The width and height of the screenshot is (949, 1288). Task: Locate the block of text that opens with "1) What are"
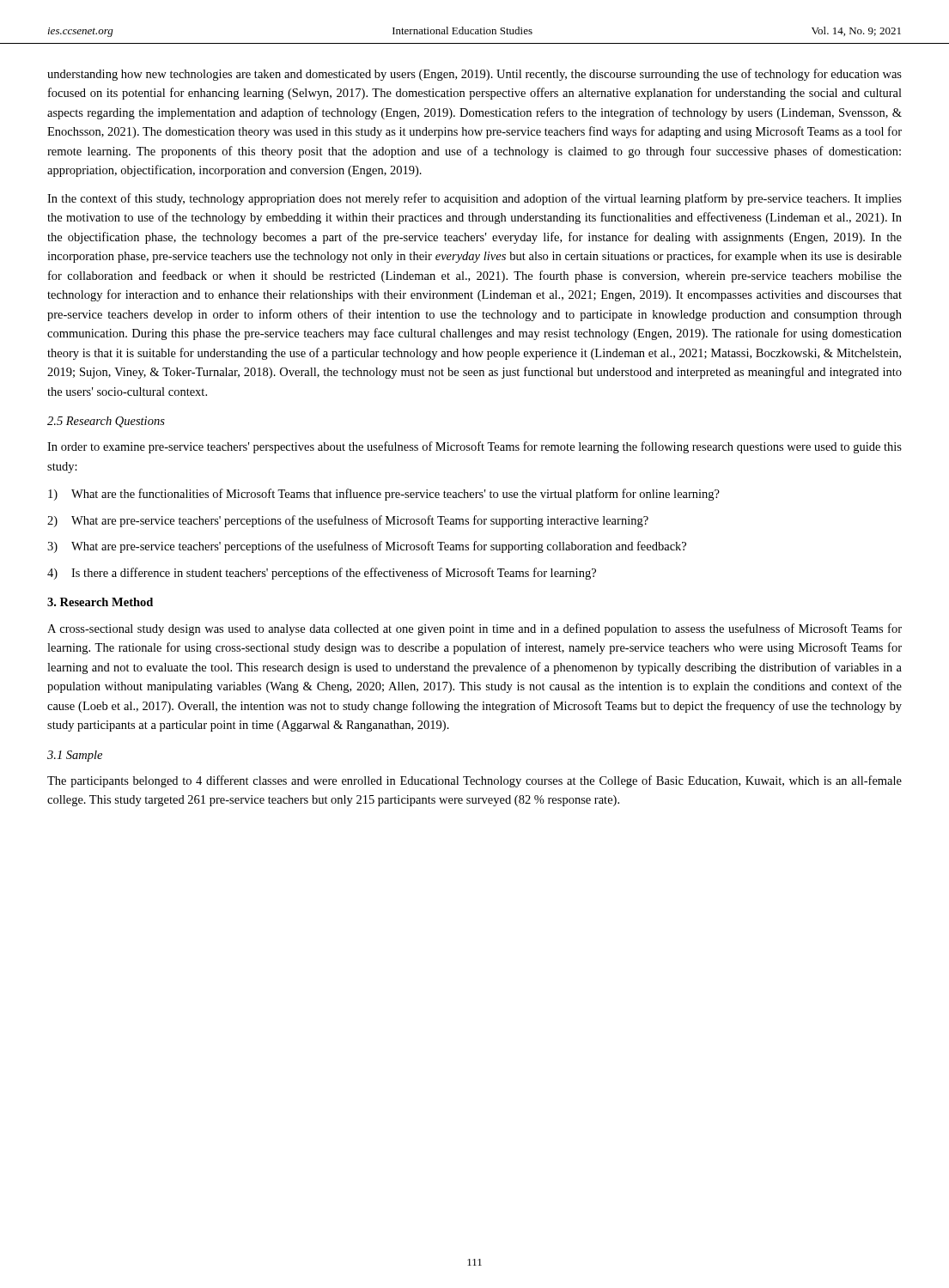click(474, 494)
